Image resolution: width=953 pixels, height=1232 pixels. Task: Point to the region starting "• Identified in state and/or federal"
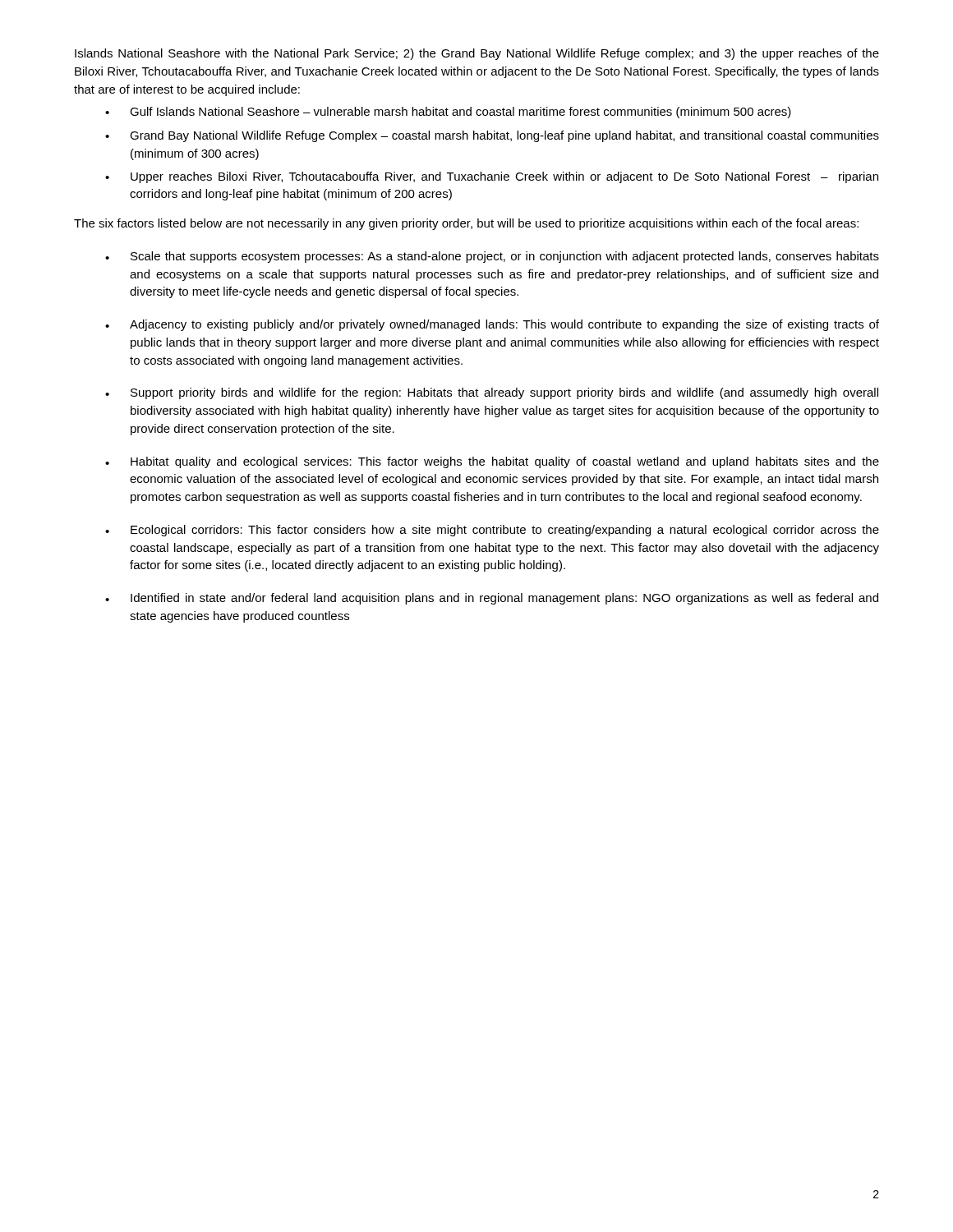pos(492,607)
